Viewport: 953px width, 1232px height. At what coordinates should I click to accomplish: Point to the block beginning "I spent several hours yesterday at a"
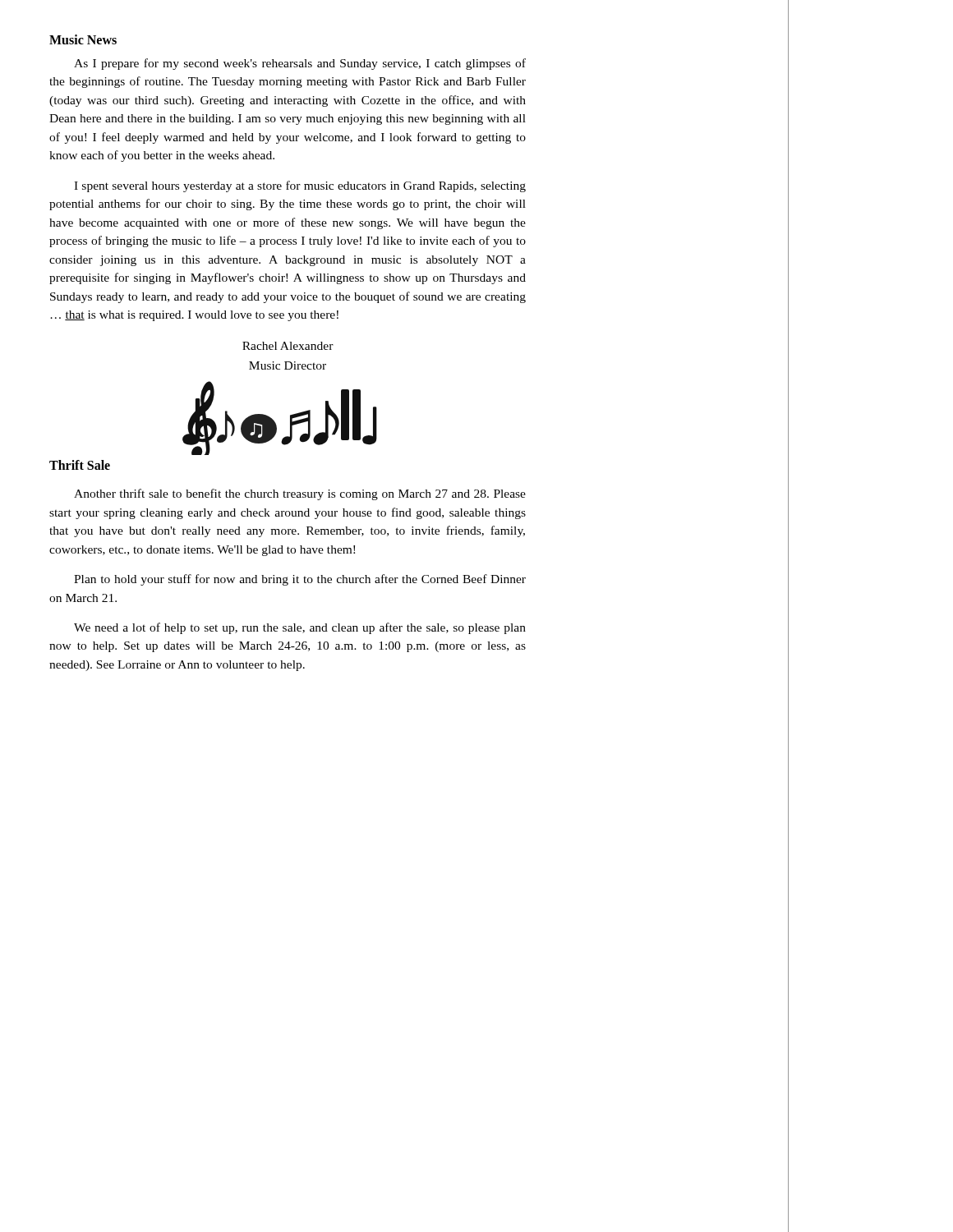click(x=288, y=250)
